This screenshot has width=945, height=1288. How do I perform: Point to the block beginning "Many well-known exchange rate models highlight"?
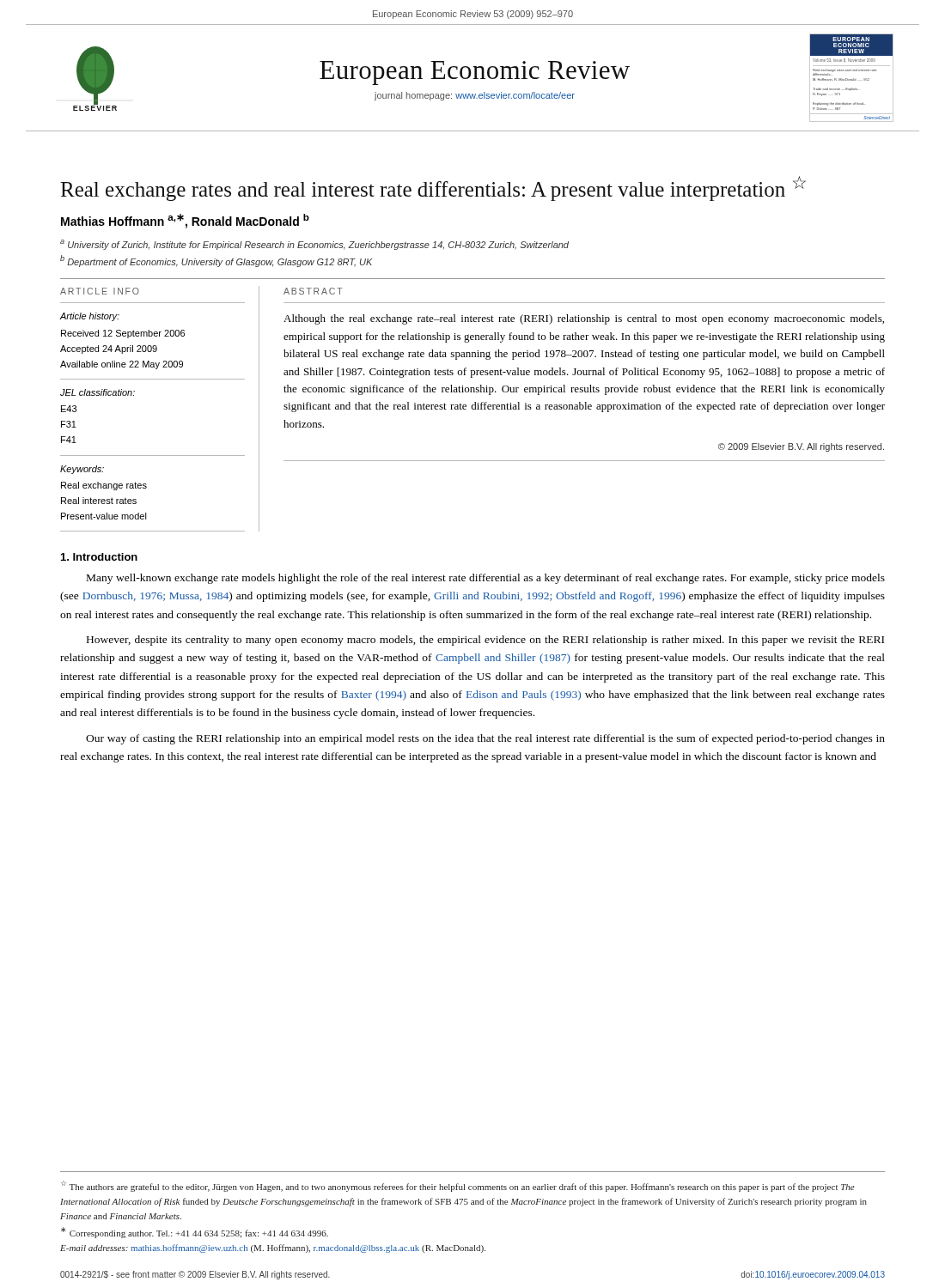tap(472, 596)
